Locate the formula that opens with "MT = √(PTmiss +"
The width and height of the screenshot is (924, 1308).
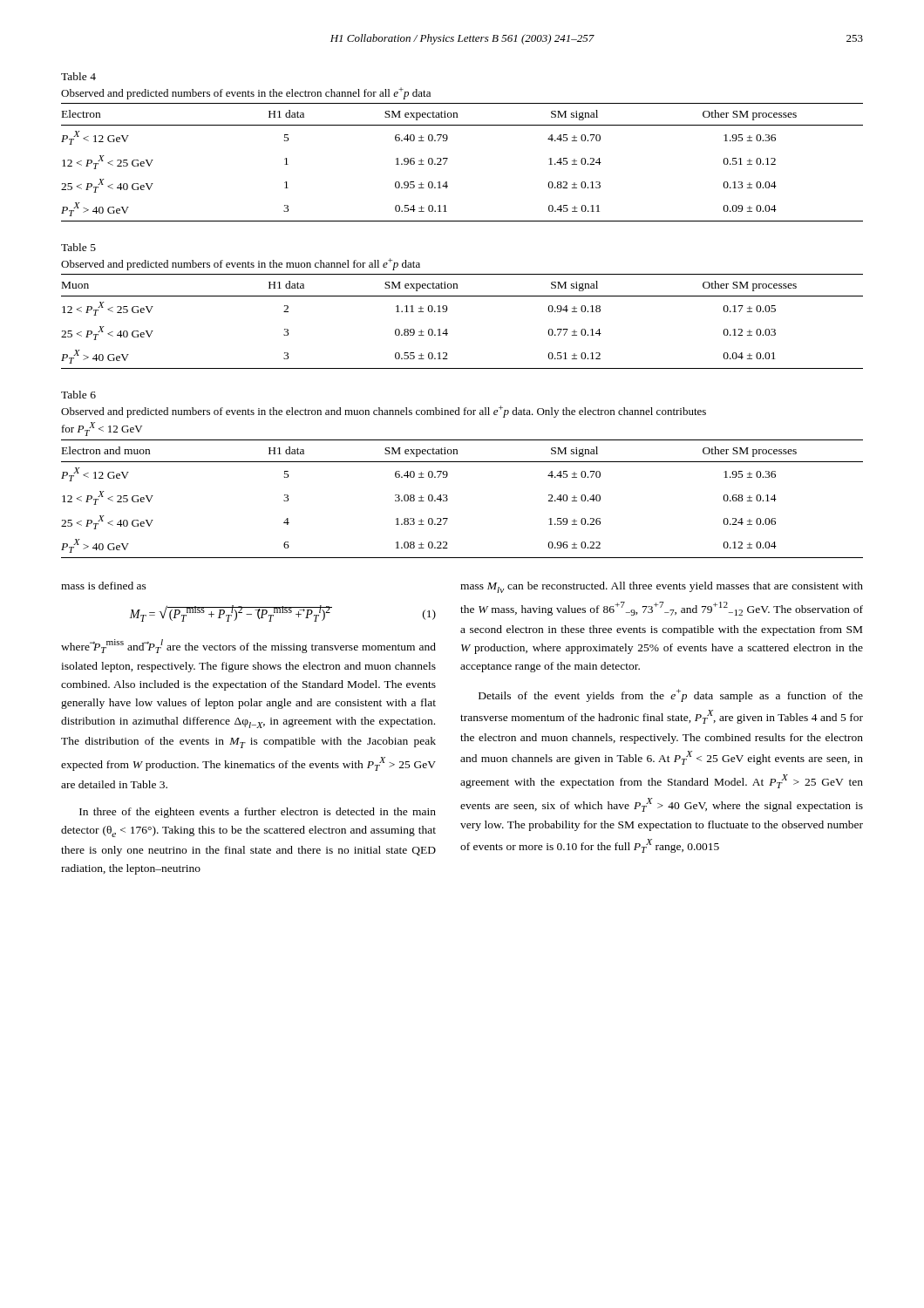(x=248, y=614)
